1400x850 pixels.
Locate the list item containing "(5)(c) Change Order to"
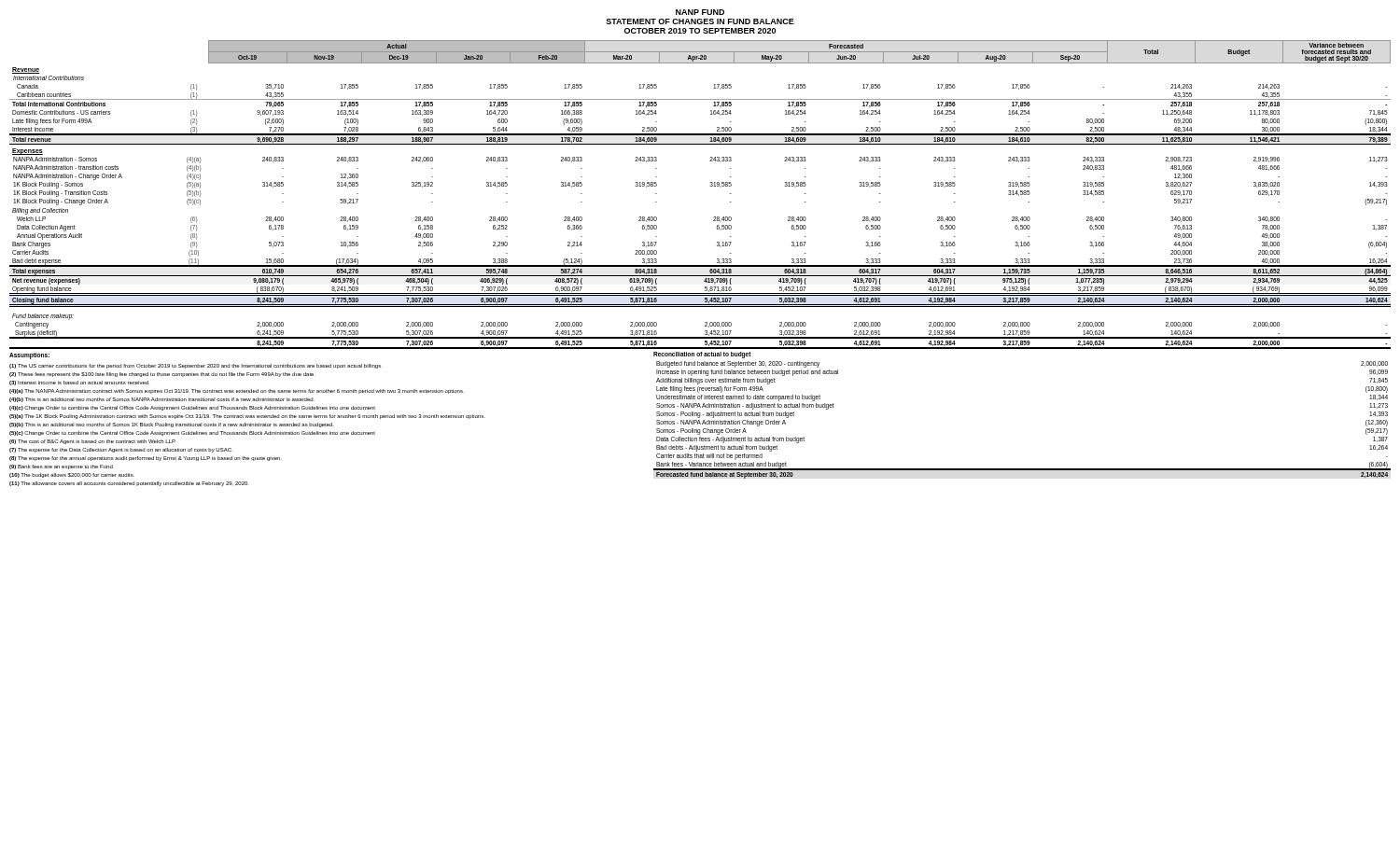(192, 433)
